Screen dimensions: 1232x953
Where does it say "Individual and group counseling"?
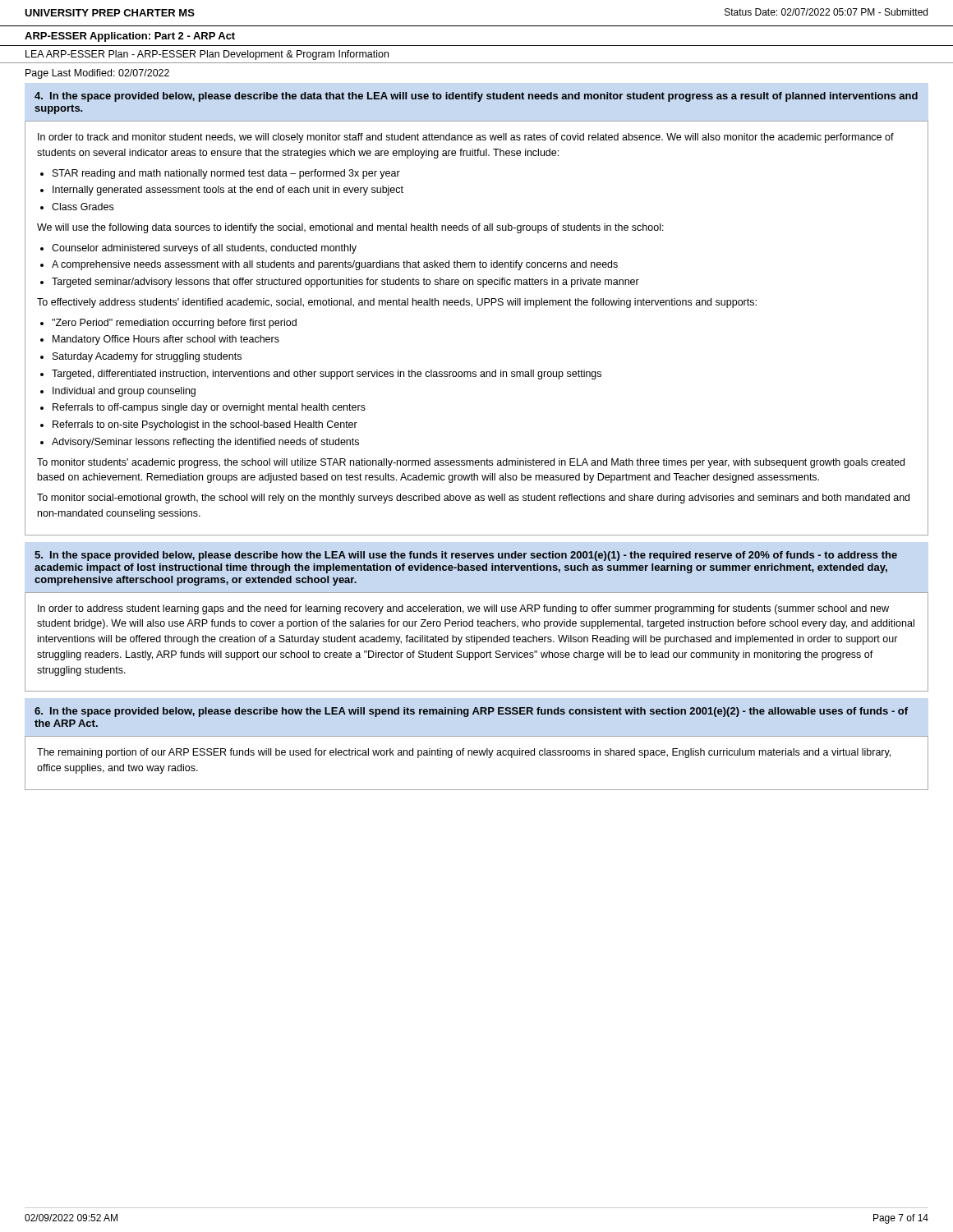pos(124,391)
